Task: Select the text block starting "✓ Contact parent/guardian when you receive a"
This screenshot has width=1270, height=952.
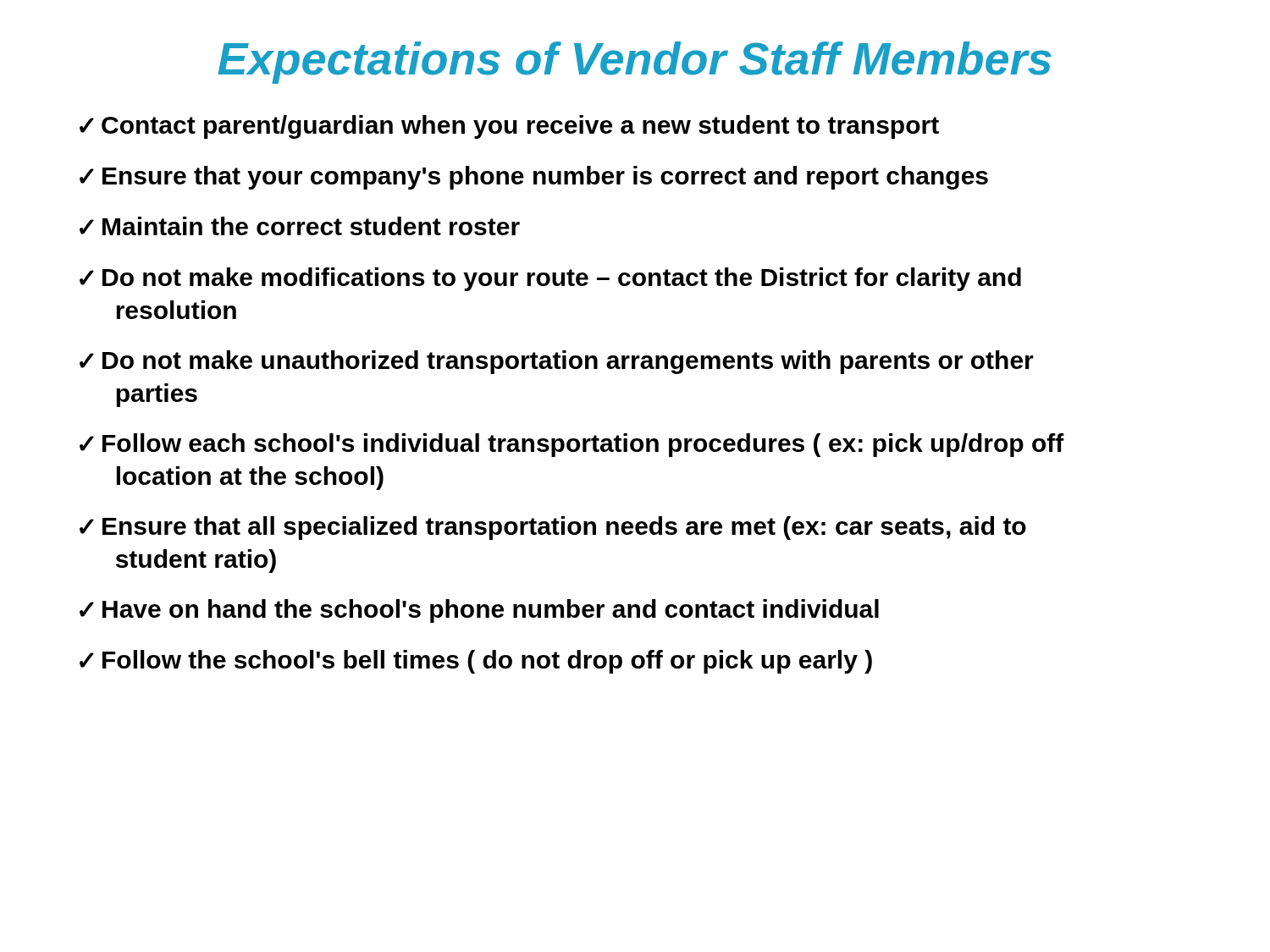Action: [x=508, y=125]
